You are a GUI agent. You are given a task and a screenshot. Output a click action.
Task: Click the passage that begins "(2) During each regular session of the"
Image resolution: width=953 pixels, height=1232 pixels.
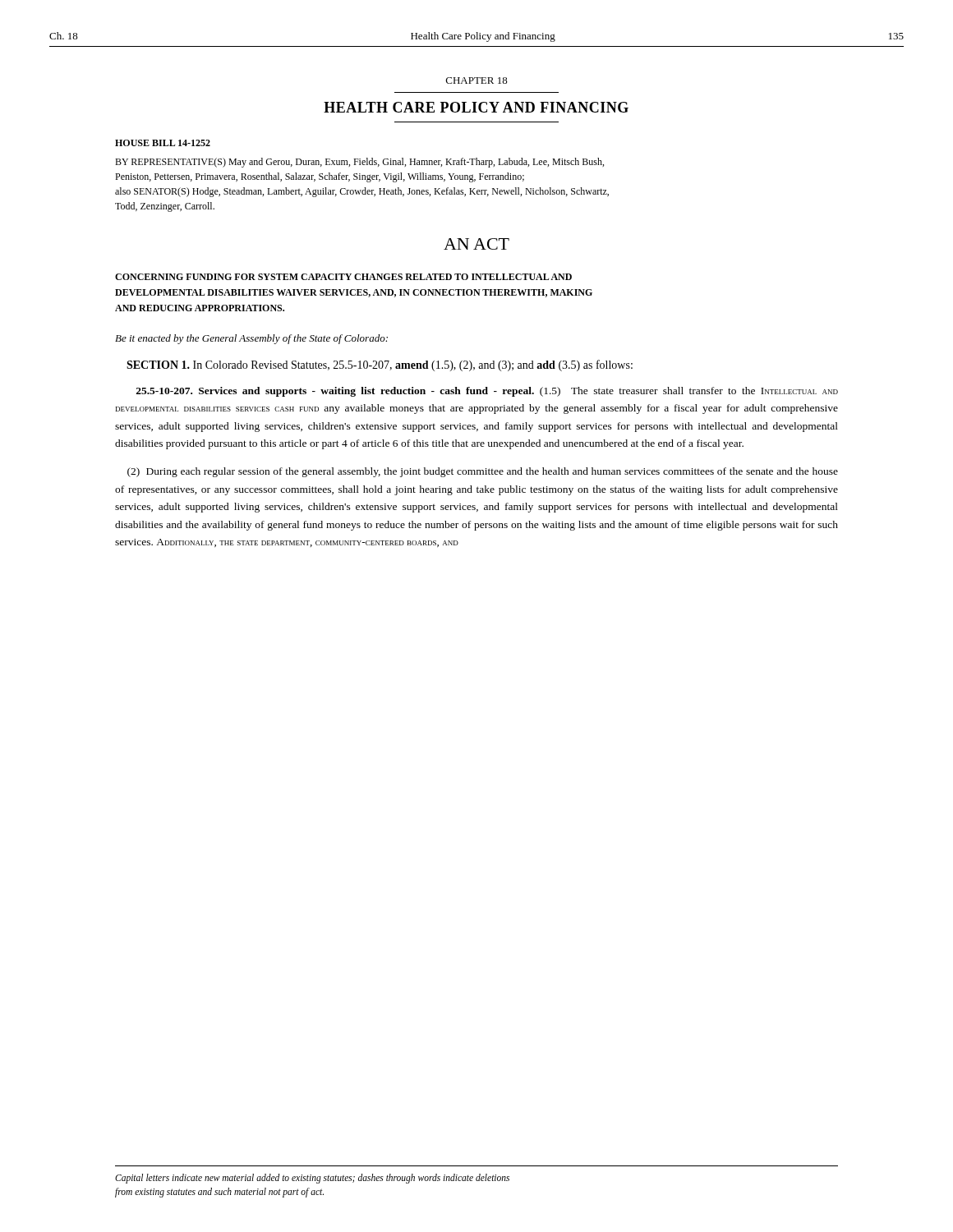(476, 506)
